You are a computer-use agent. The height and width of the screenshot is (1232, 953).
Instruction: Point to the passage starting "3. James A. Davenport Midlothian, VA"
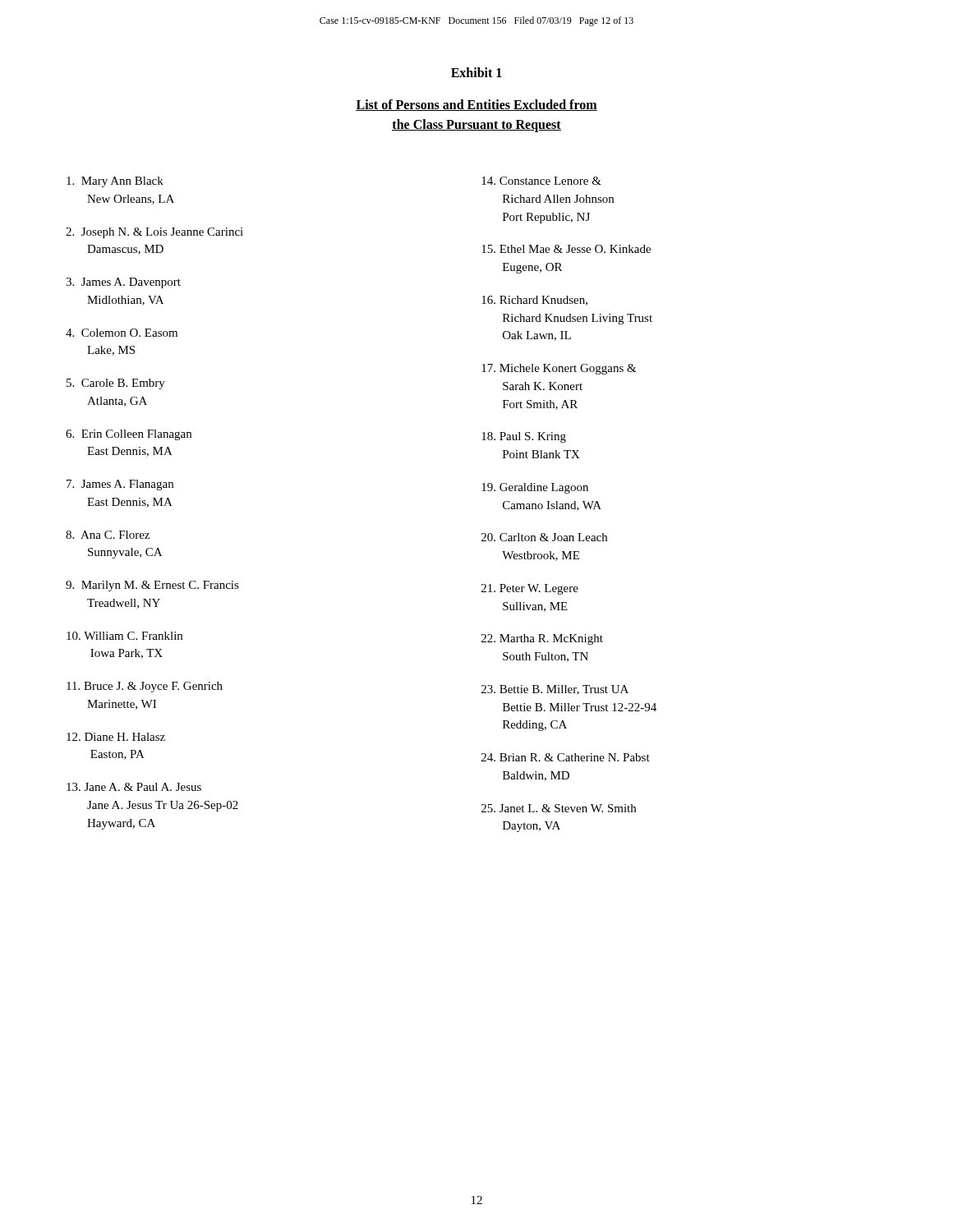click(123, 283)
